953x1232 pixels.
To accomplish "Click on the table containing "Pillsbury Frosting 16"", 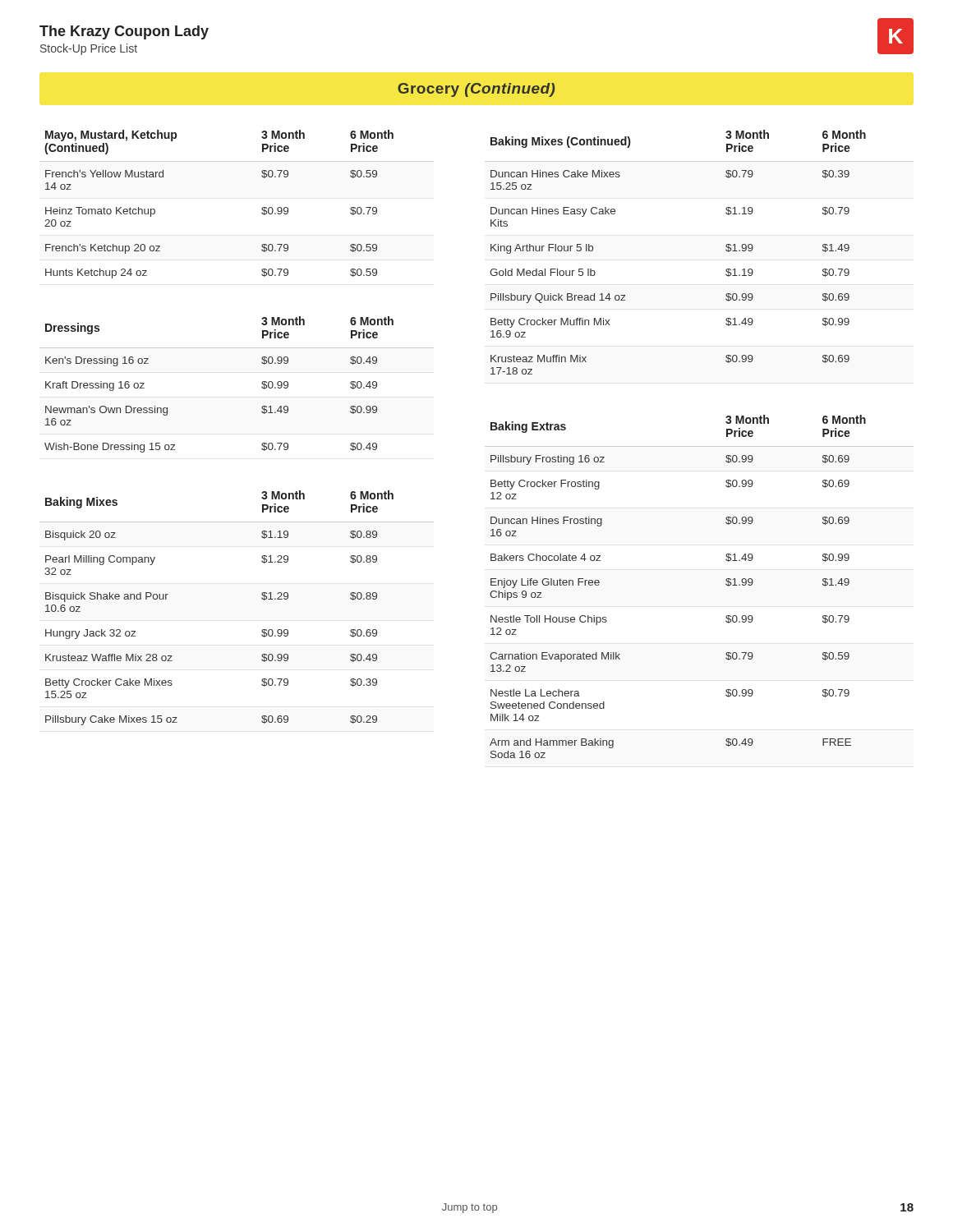I will (x=699, y=587).
